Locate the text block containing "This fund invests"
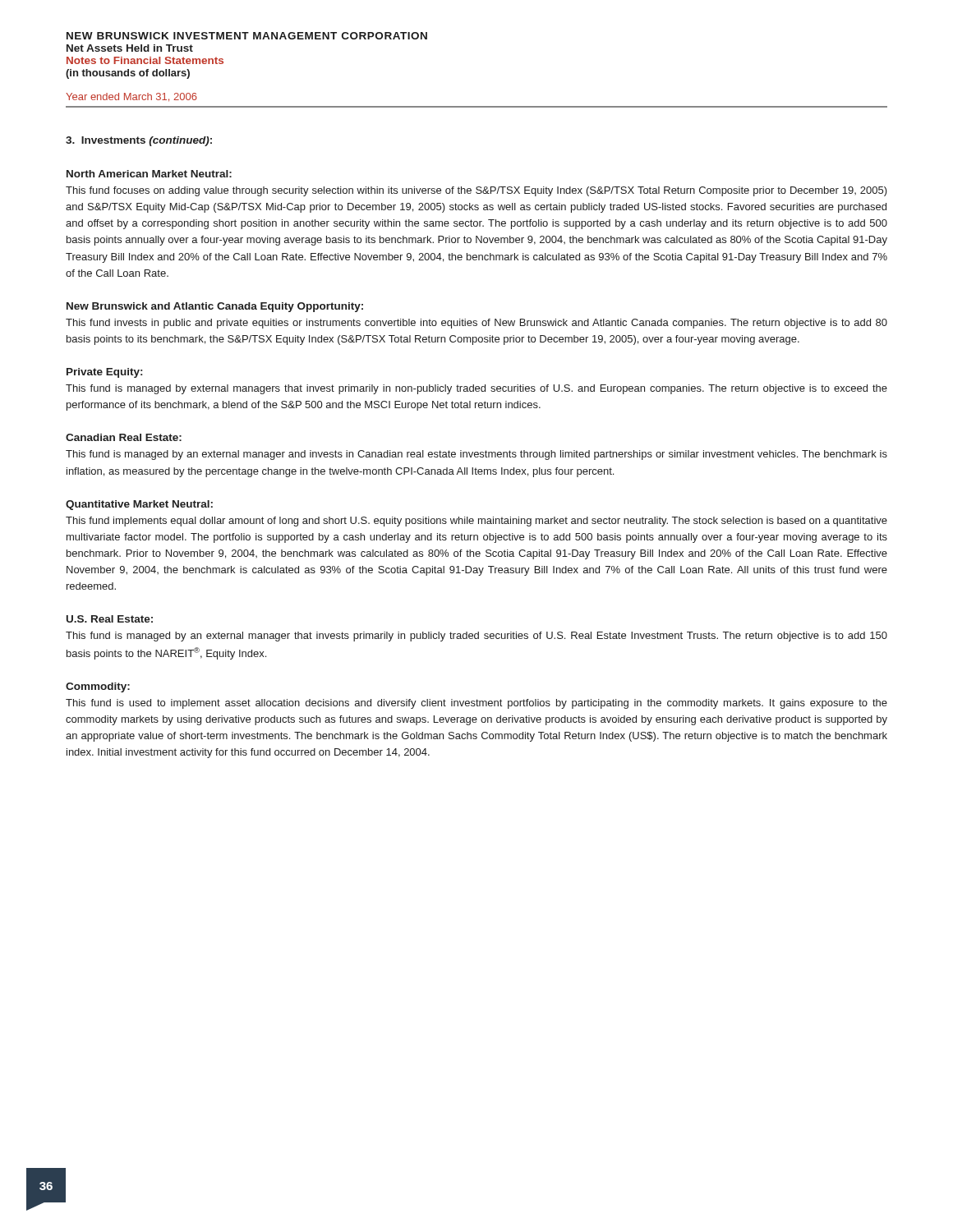The height and width of the screenshot is (1232, 953). (476, 331)
